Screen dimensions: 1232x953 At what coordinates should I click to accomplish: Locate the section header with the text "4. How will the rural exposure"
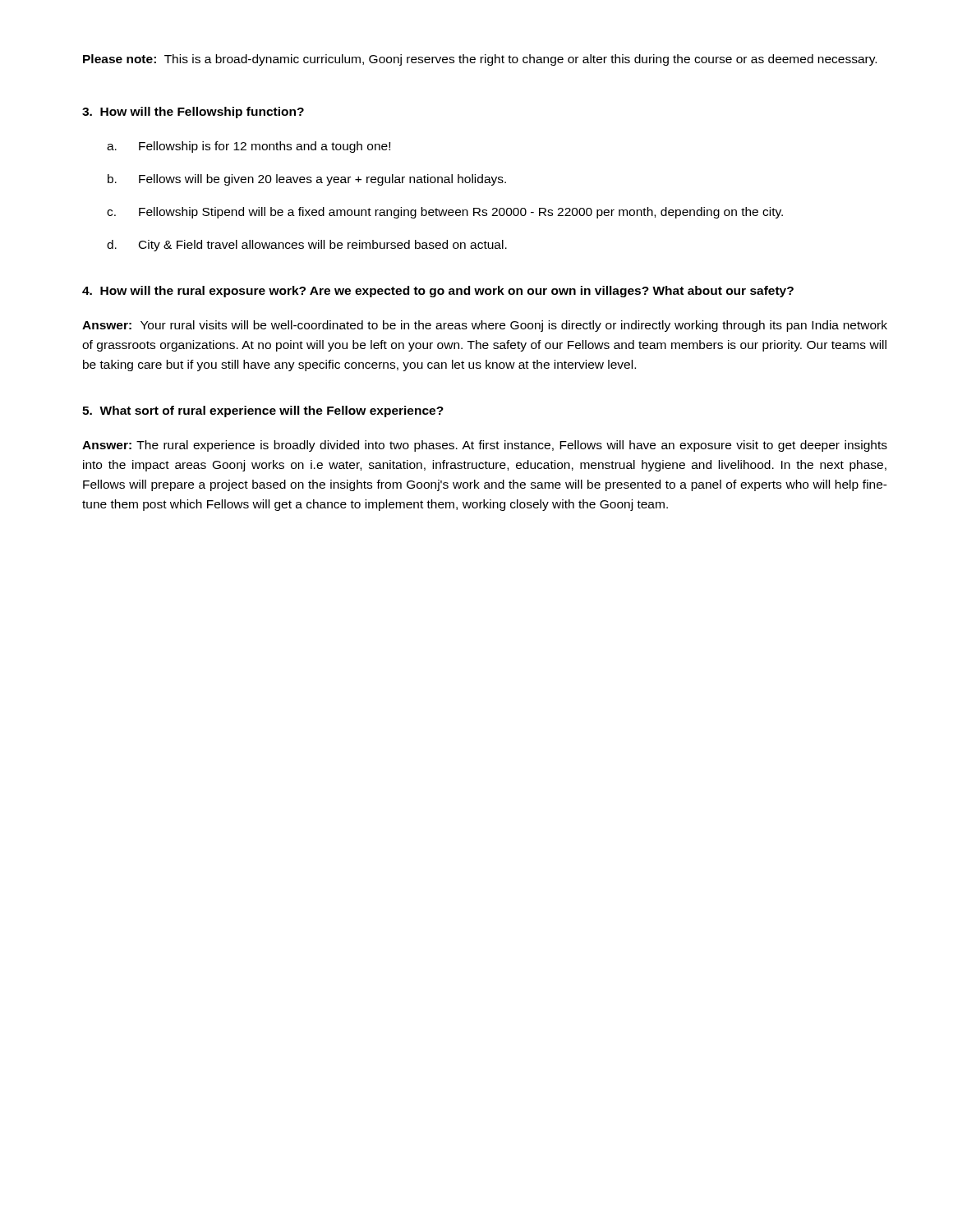tap(438, 290)
